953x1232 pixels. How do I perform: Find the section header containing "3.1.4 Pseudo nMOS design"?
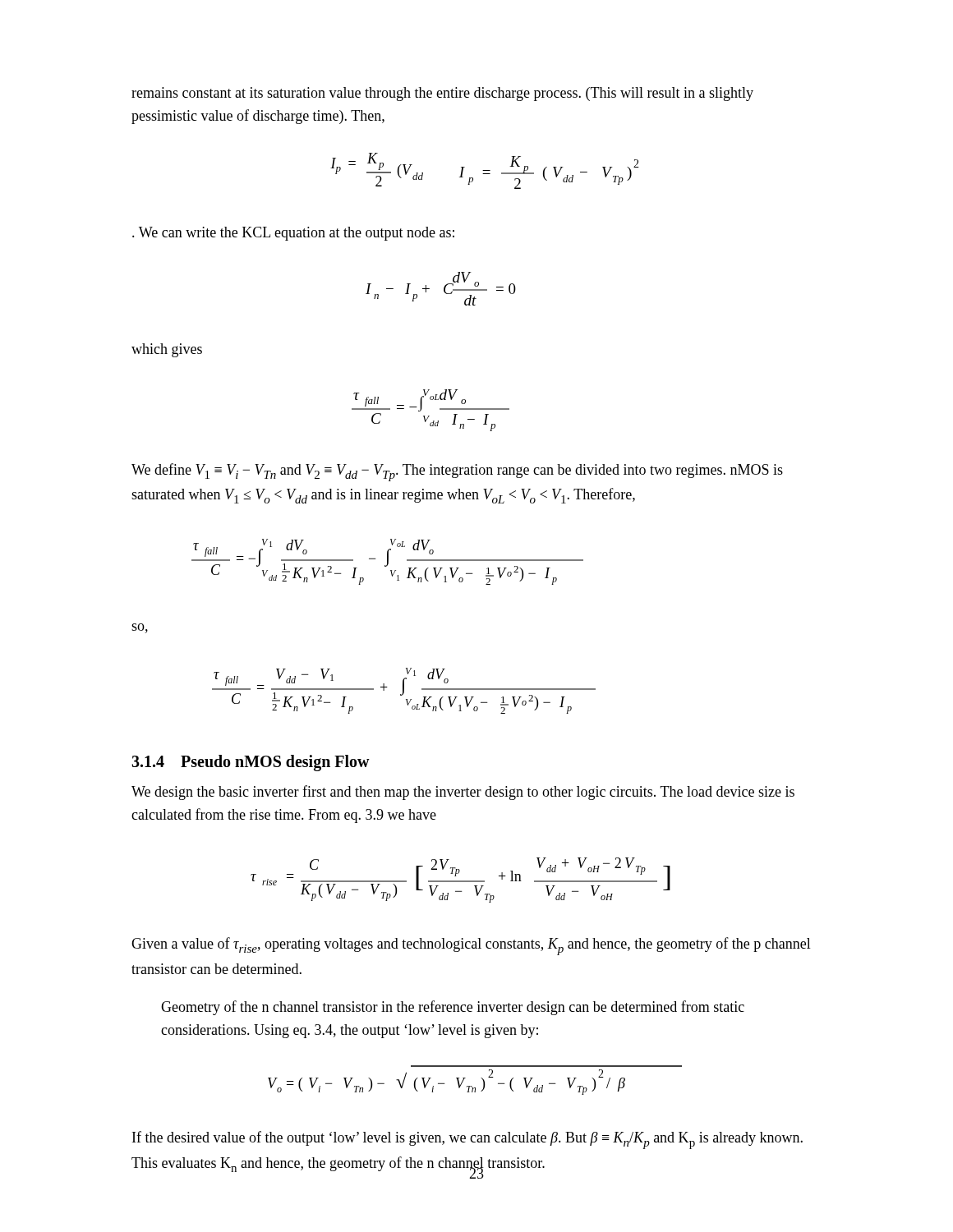tap(250, 761)
